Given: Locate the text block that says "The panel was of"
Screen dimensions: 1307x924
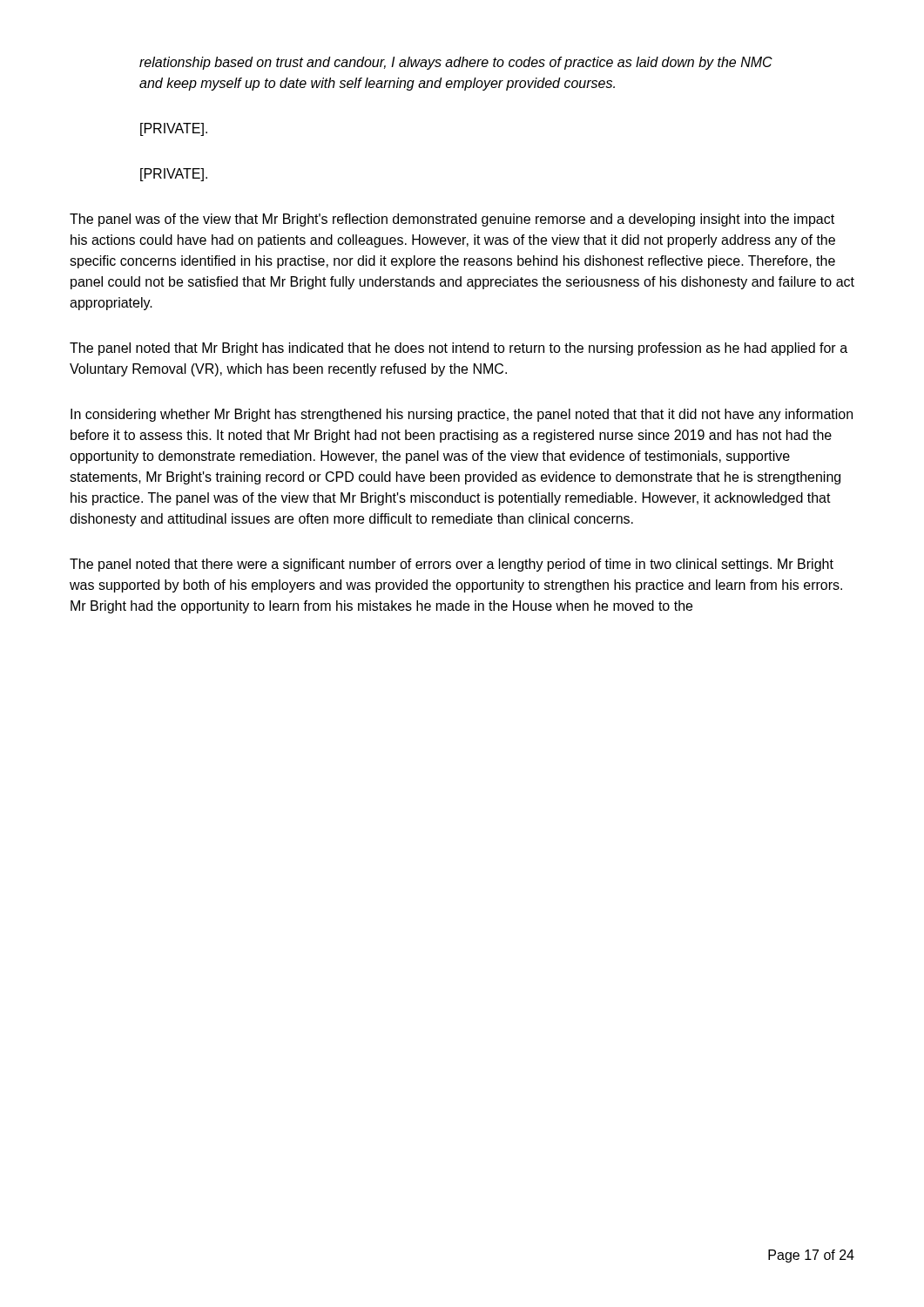Looking at the screenshot, I should pos(462,261).
